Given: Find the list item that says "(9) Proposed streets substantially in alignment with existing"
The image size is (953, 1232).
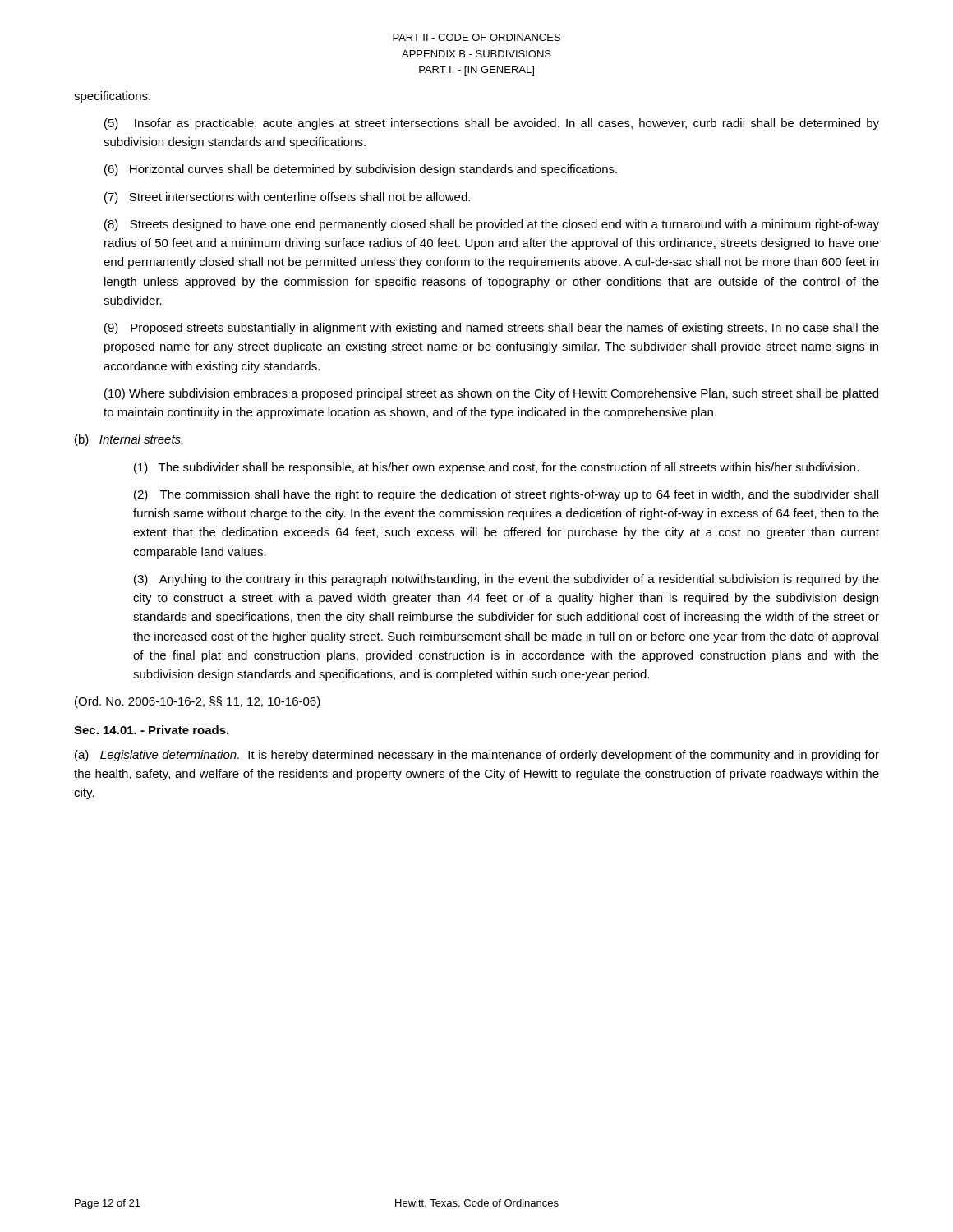Looking at the screenshot, I should pyautogui.click(x=491, y=346).
